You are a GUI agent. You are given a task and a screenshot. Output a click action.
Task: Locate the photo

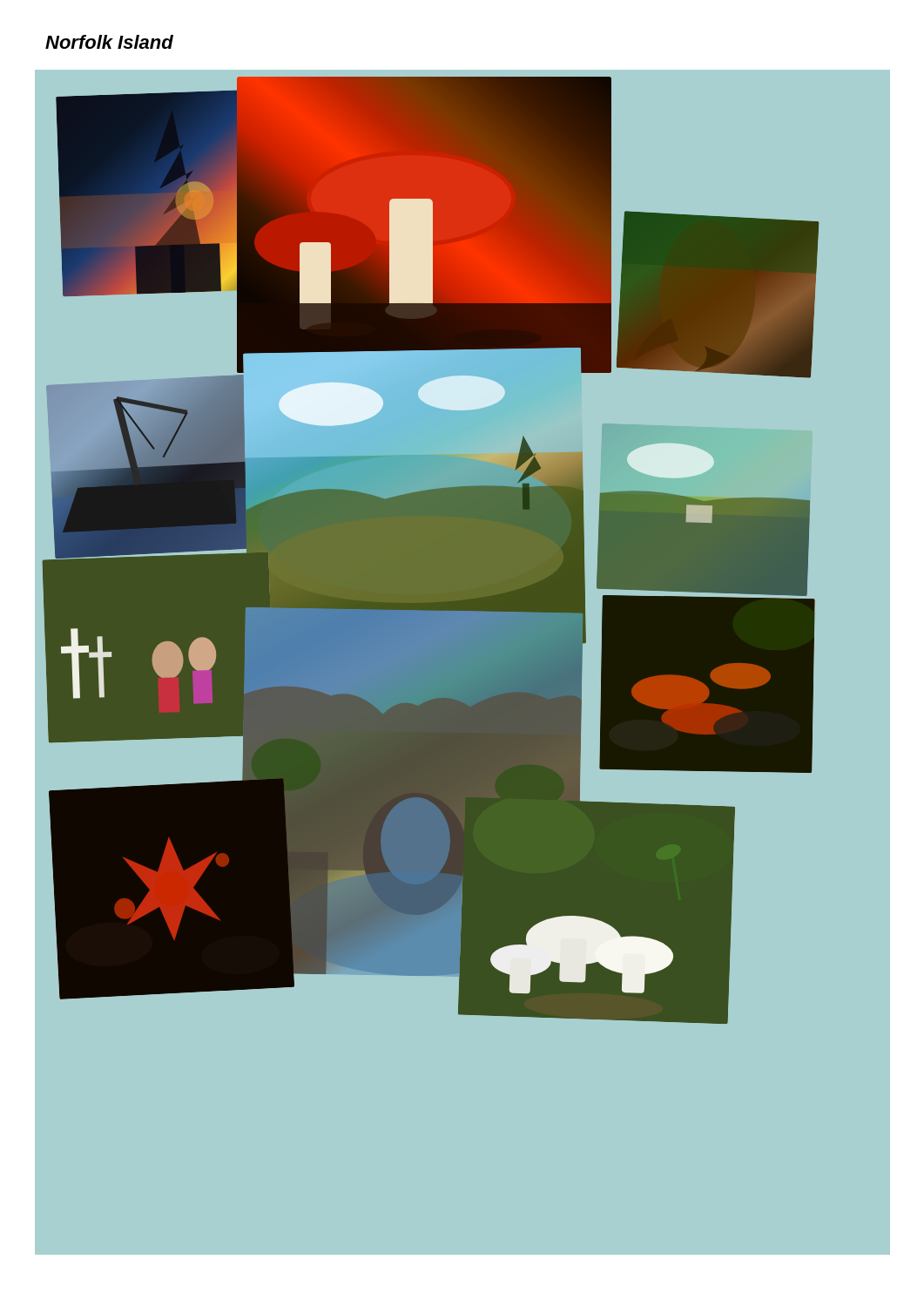[x=462, y=662]
